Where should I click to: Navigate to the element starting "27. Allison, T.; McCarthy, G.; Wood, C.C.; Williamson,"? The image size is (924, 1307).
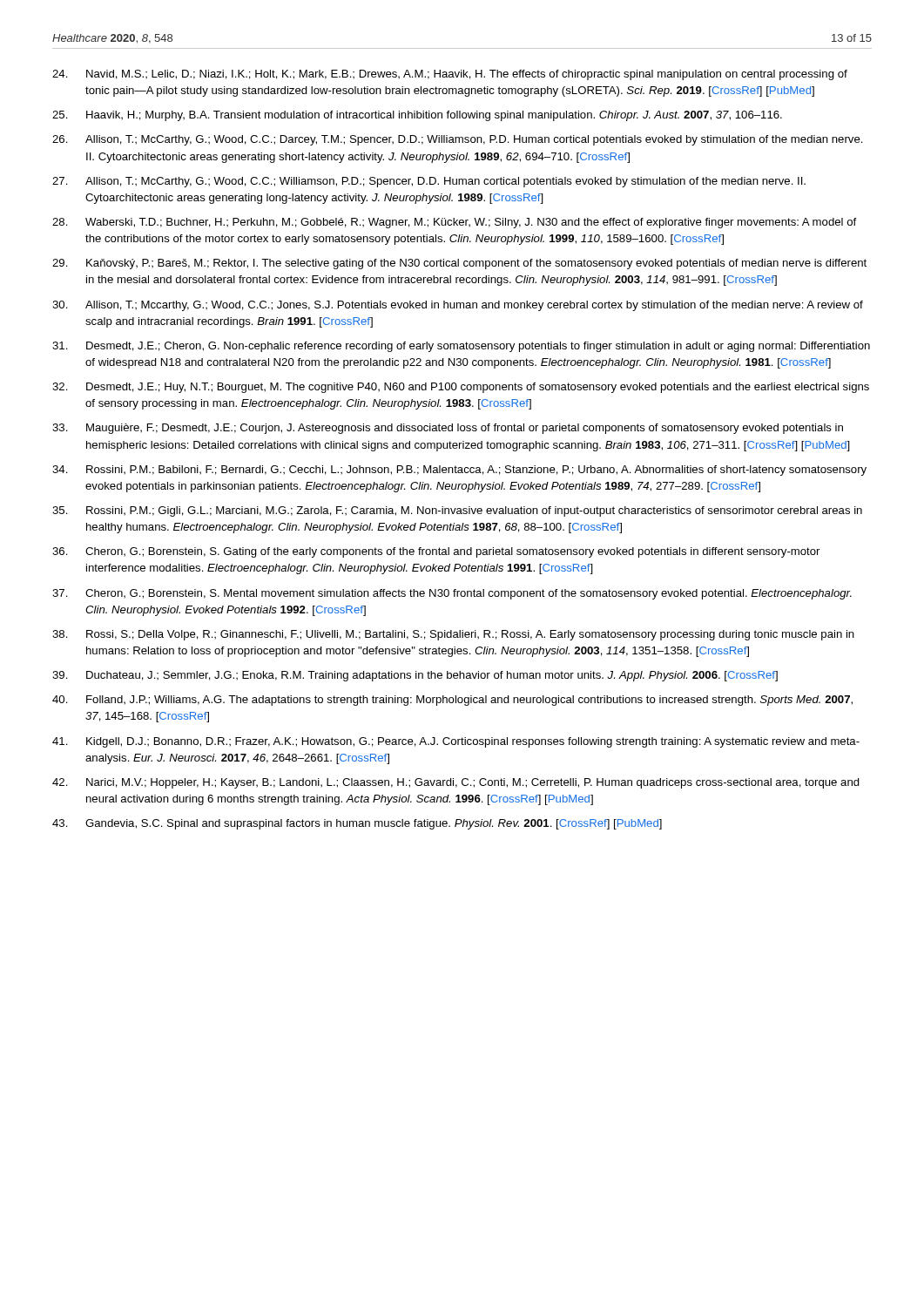462,189
